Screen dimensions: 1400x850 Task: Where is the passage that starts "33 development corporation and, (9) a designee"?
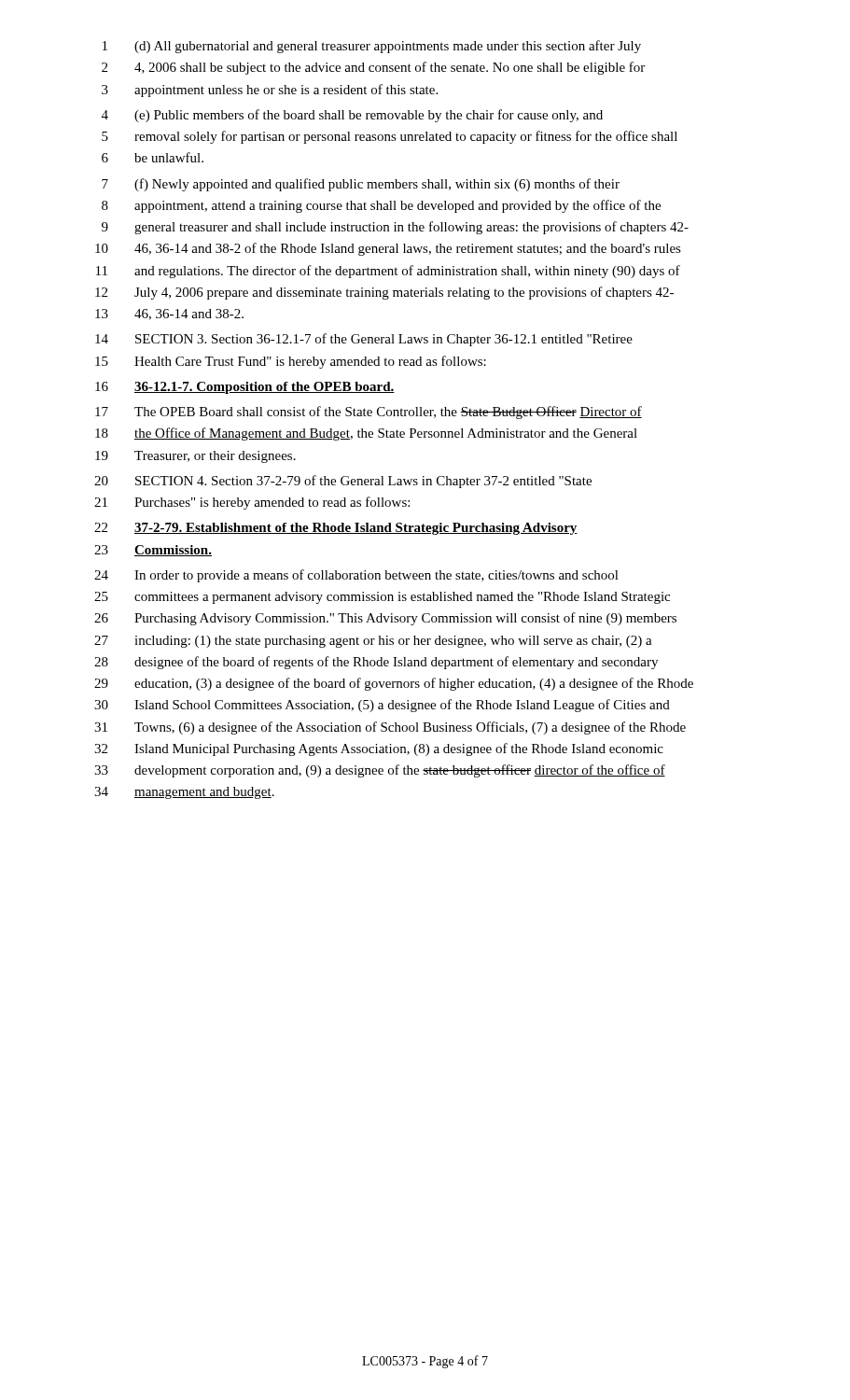click(x=425, y=771)
